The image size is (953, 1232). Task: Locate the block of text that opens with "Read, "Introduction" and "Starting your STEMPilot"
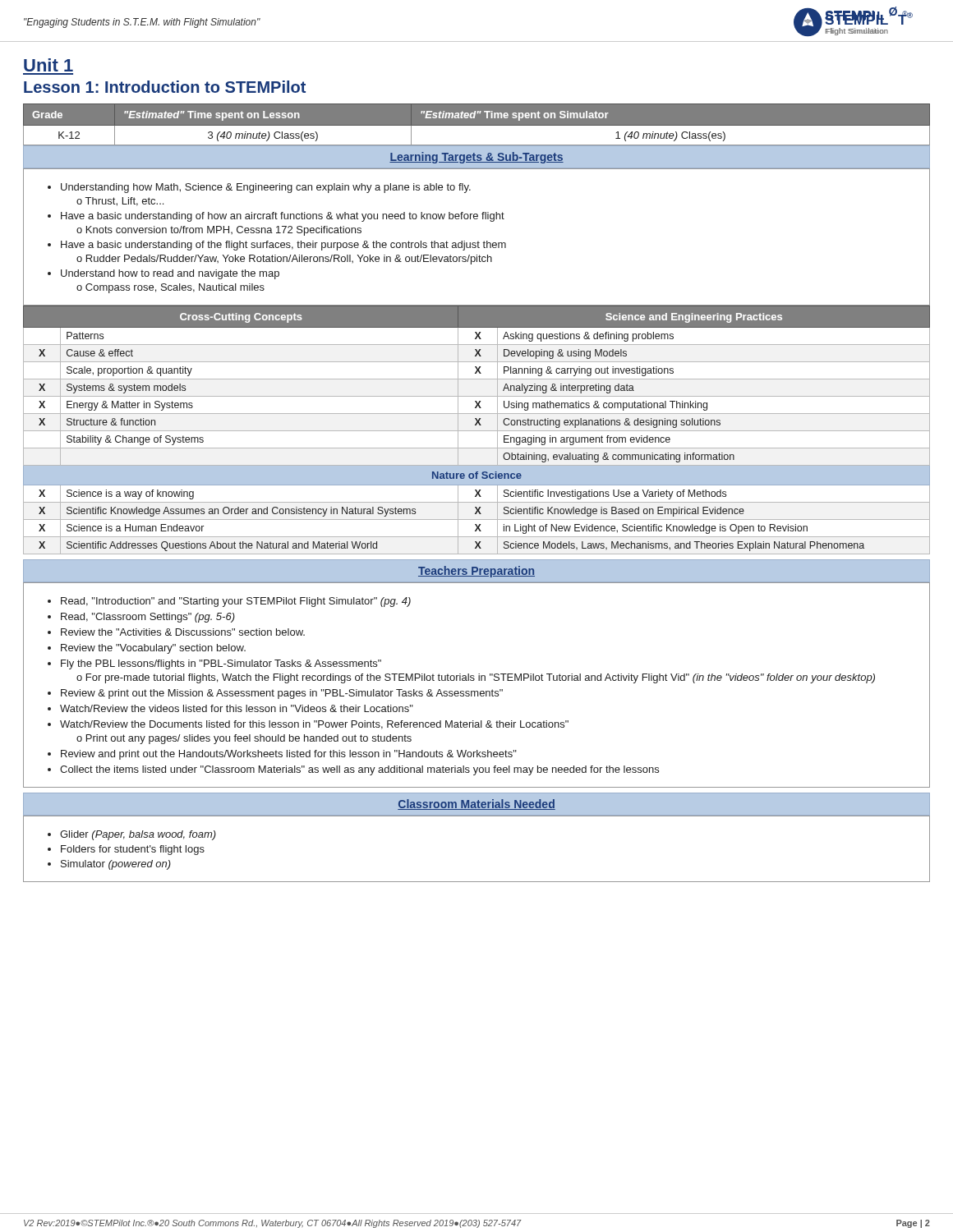click(236, 601)
